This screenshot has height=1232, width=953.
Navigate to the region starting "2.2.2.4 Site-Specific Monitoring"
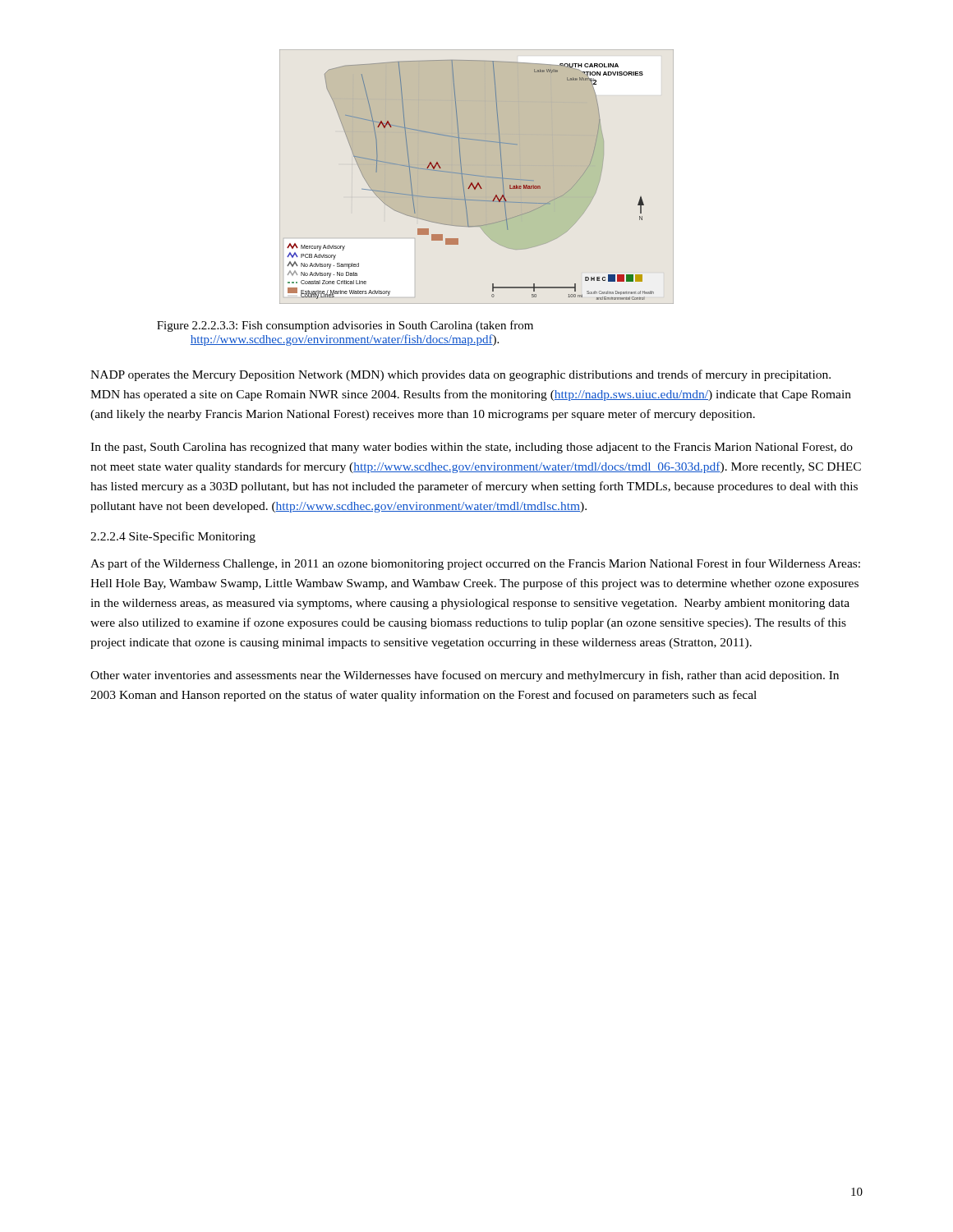tap(173, 536)
